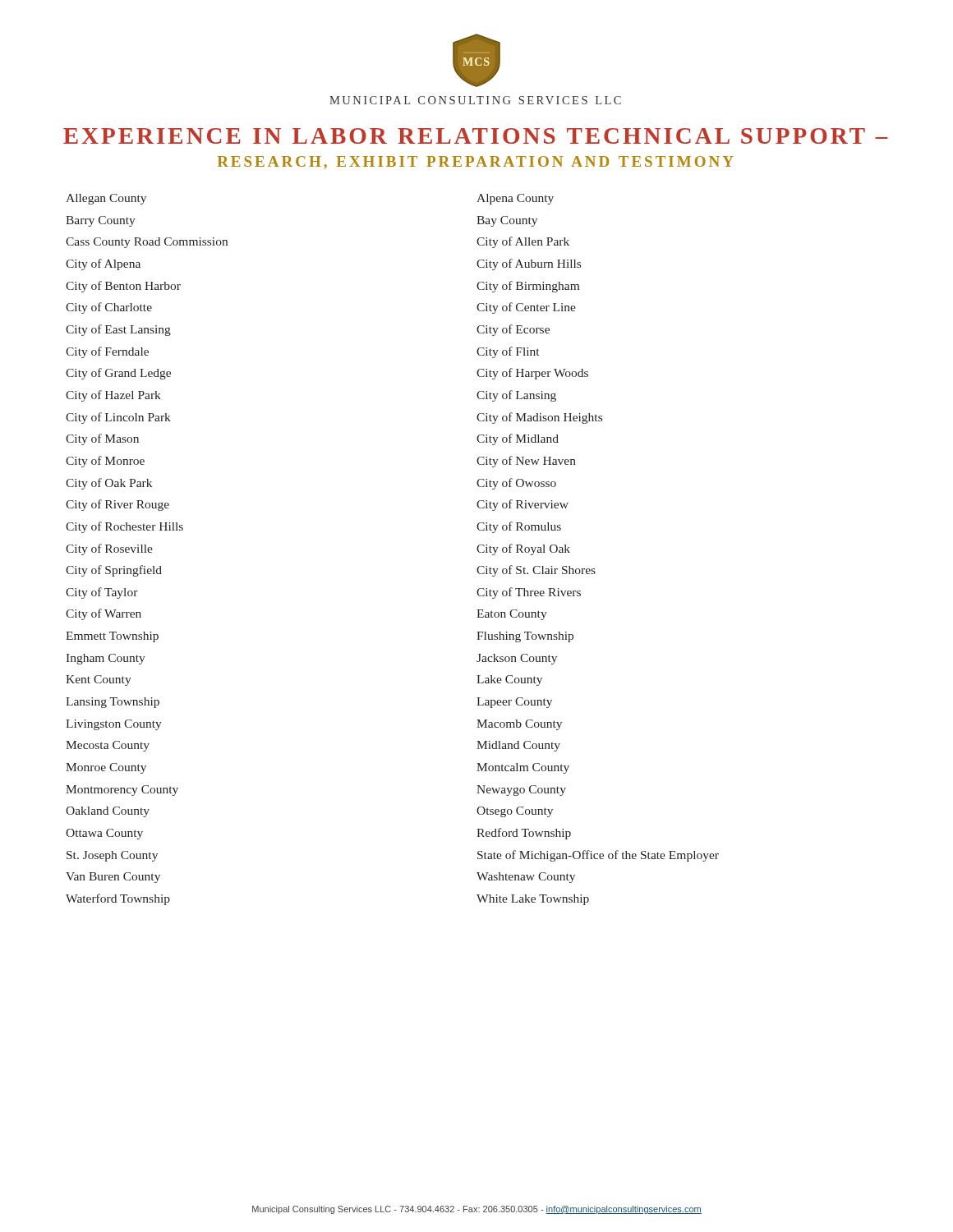The image size is (953, 1232).
Task: Locate the list item with the text "City of Rochester Hills"
Action: pyautogui.click(x=125, y=526)
